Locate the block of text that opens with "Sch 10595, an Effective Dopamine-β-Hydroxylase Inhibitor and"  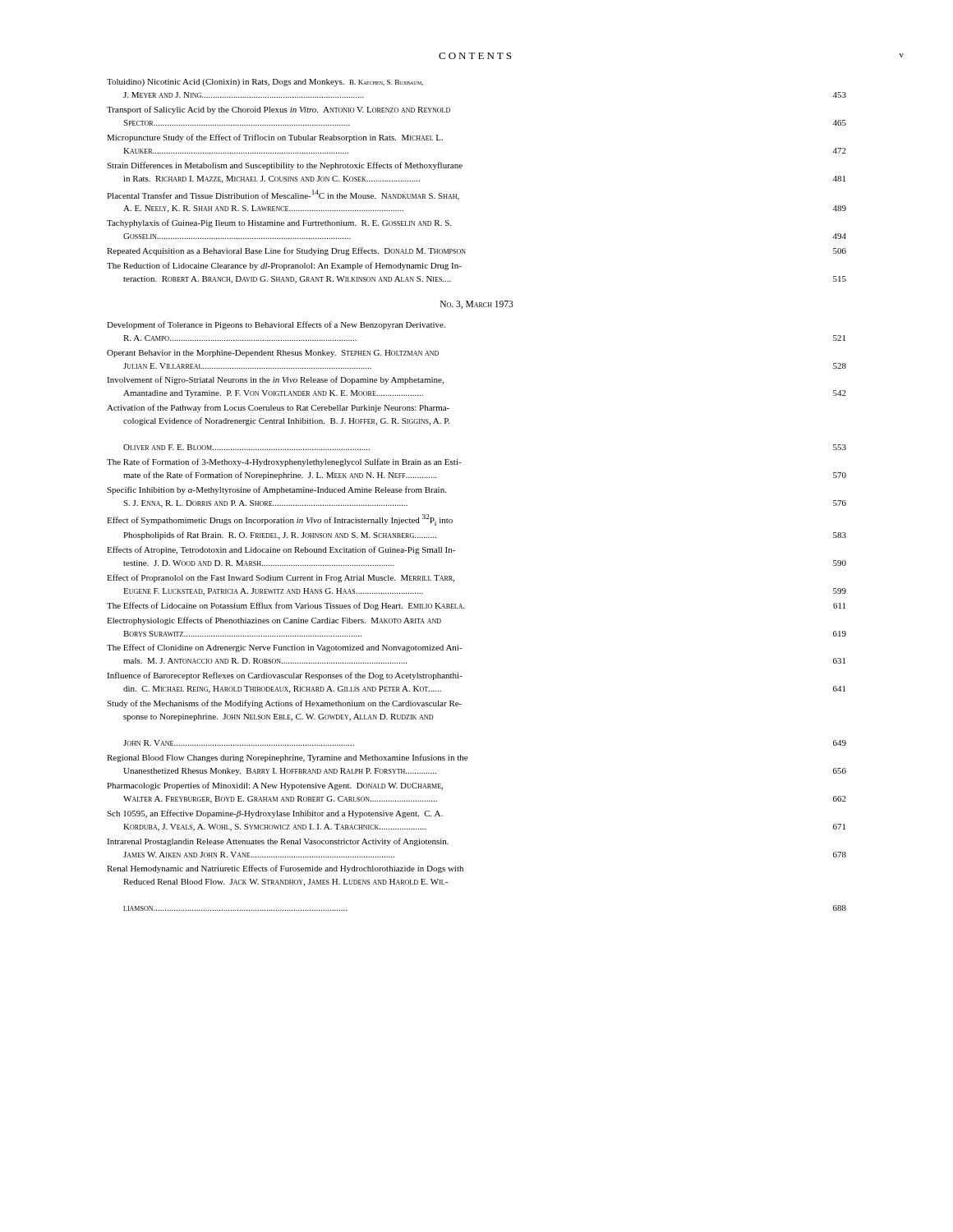tap(275, 814)
